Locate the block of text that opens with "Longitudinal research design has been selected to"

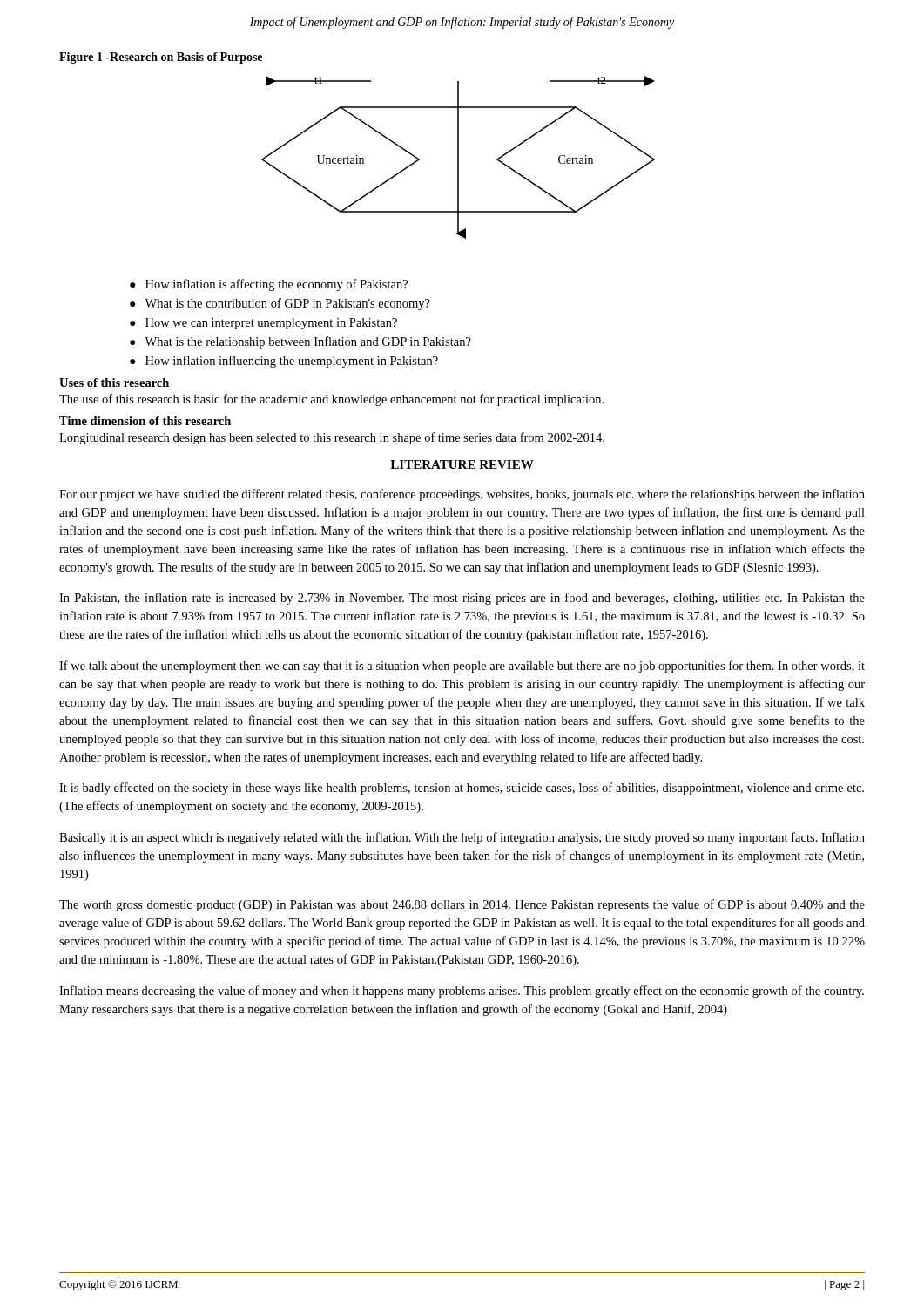click(332, 437)
